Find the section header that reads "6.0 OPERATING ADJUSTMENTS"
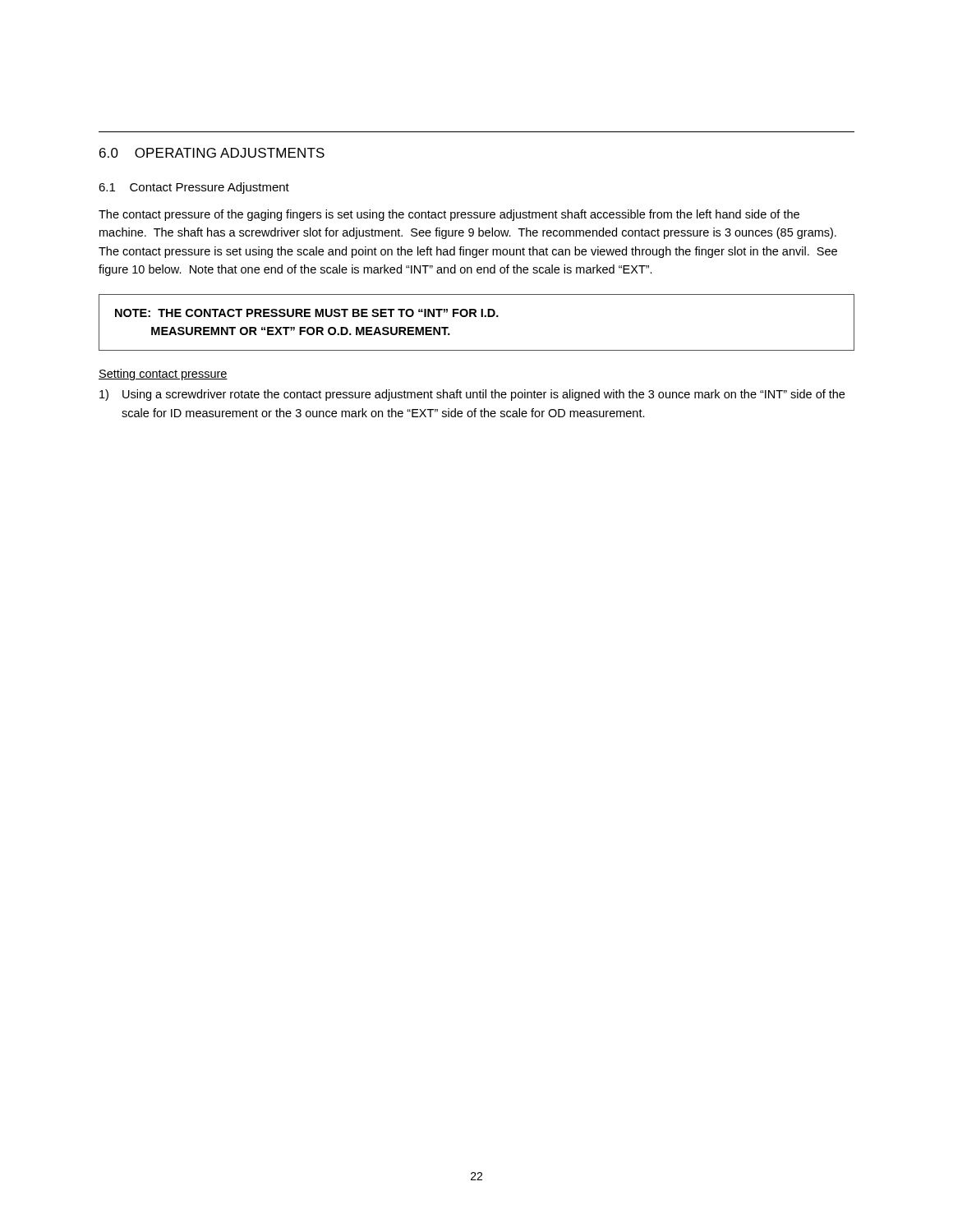 [212, 153]
